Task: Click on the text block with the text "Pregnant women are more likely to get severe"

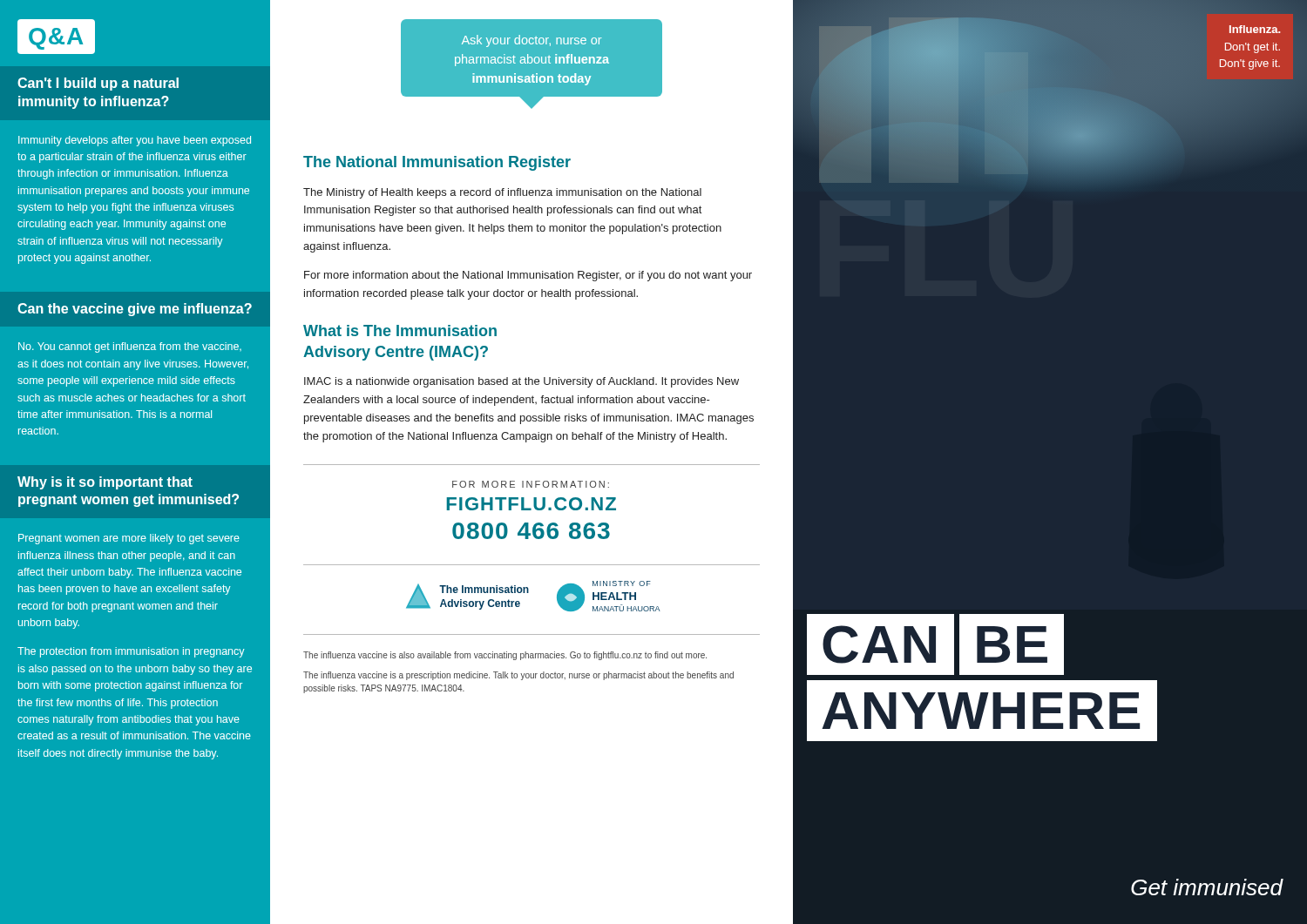Action: (x=130, y=581)
